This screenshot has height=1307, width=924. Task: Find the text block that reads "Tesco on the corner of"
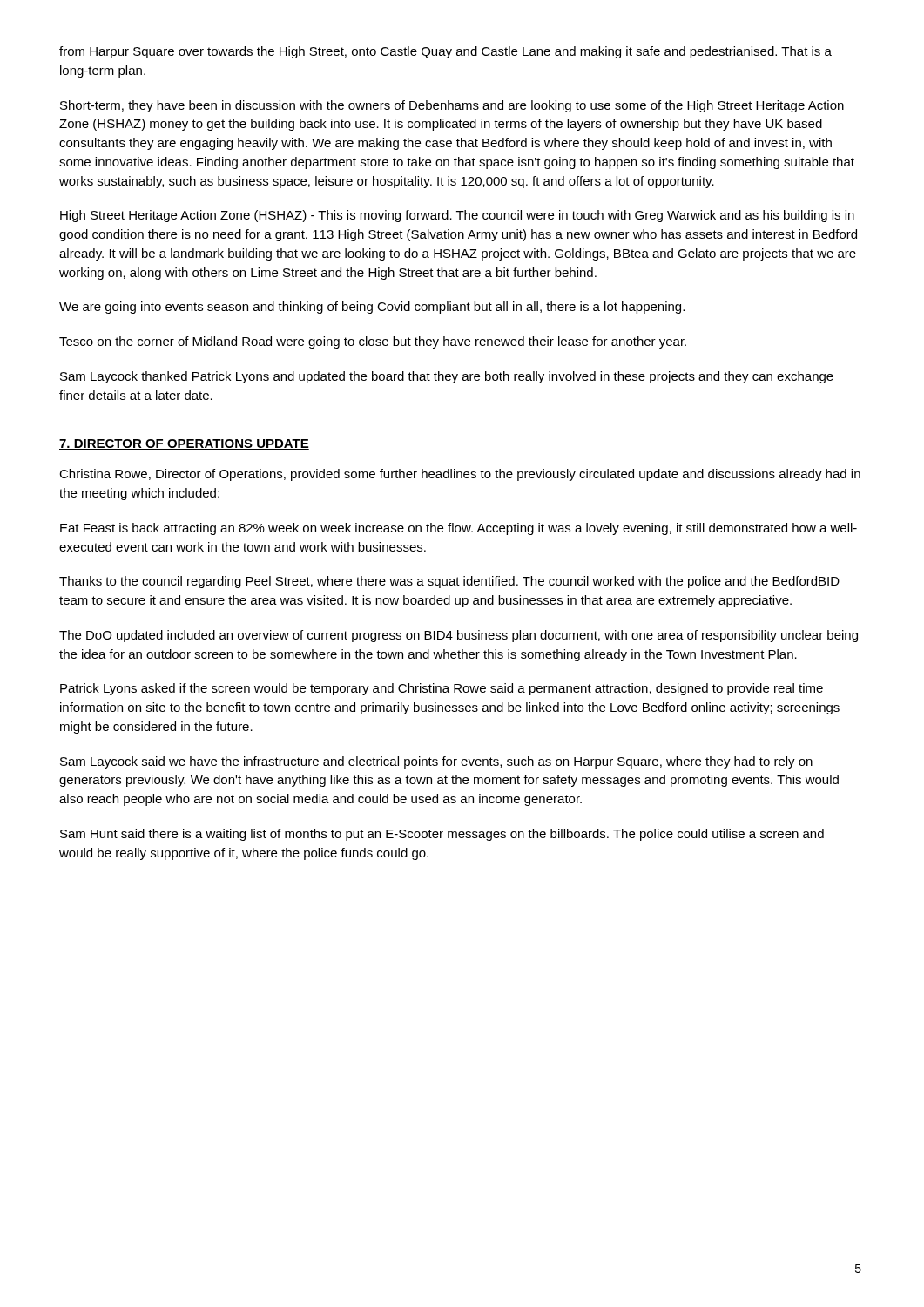coord(373,341)
